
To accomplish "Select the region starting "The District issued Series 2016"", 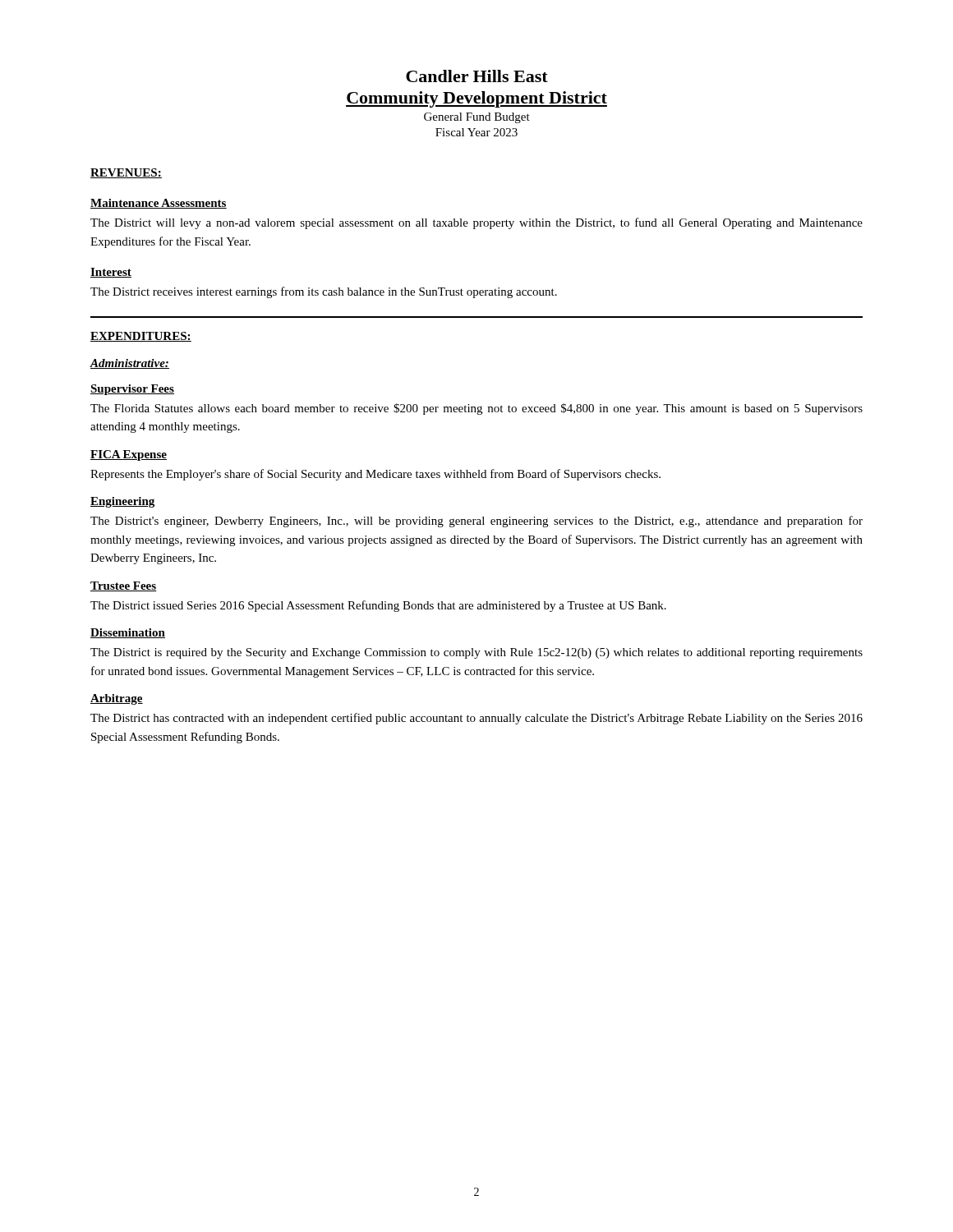I will 379,605.
